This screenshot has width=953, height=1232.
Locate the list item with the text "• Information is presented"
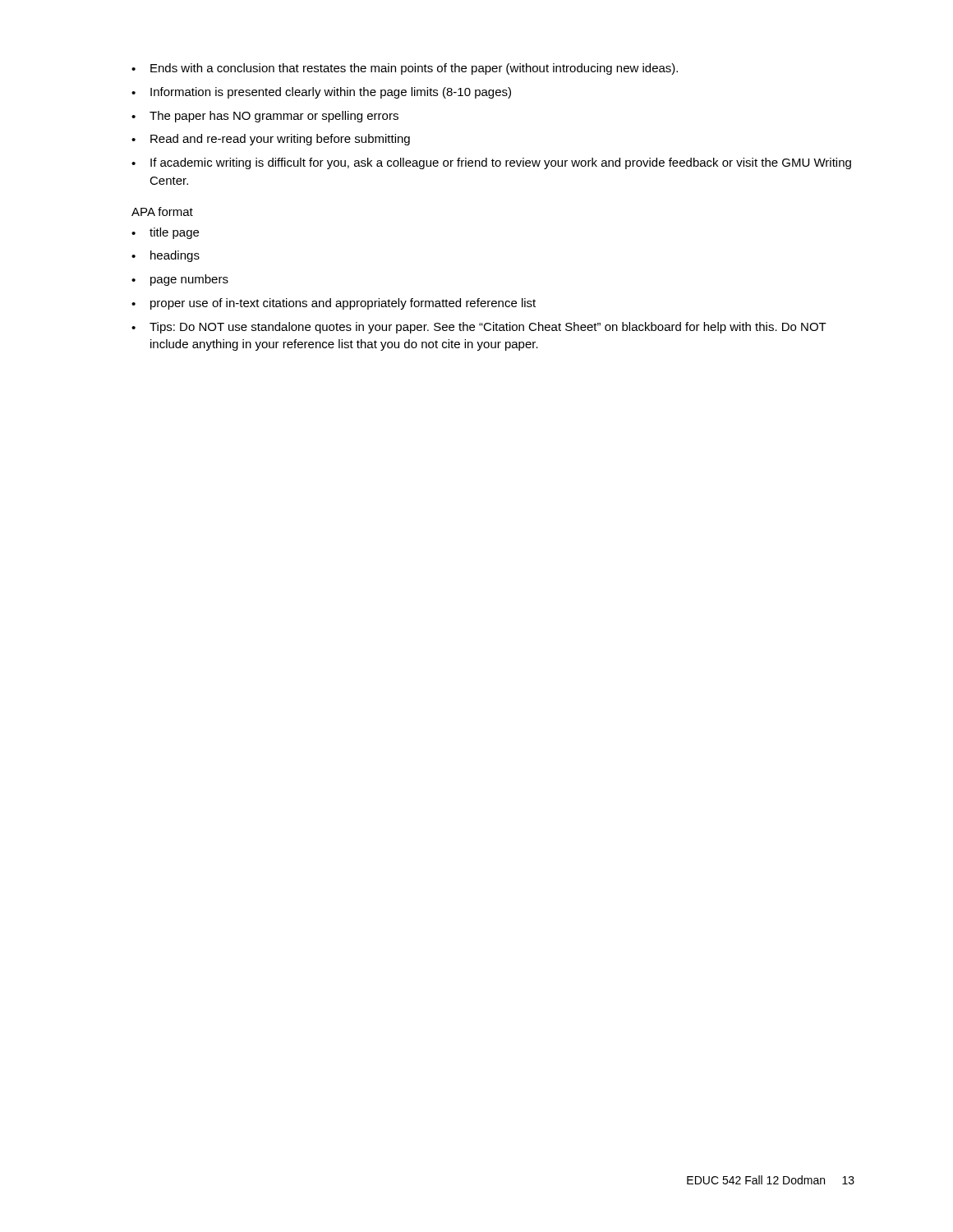493,92
